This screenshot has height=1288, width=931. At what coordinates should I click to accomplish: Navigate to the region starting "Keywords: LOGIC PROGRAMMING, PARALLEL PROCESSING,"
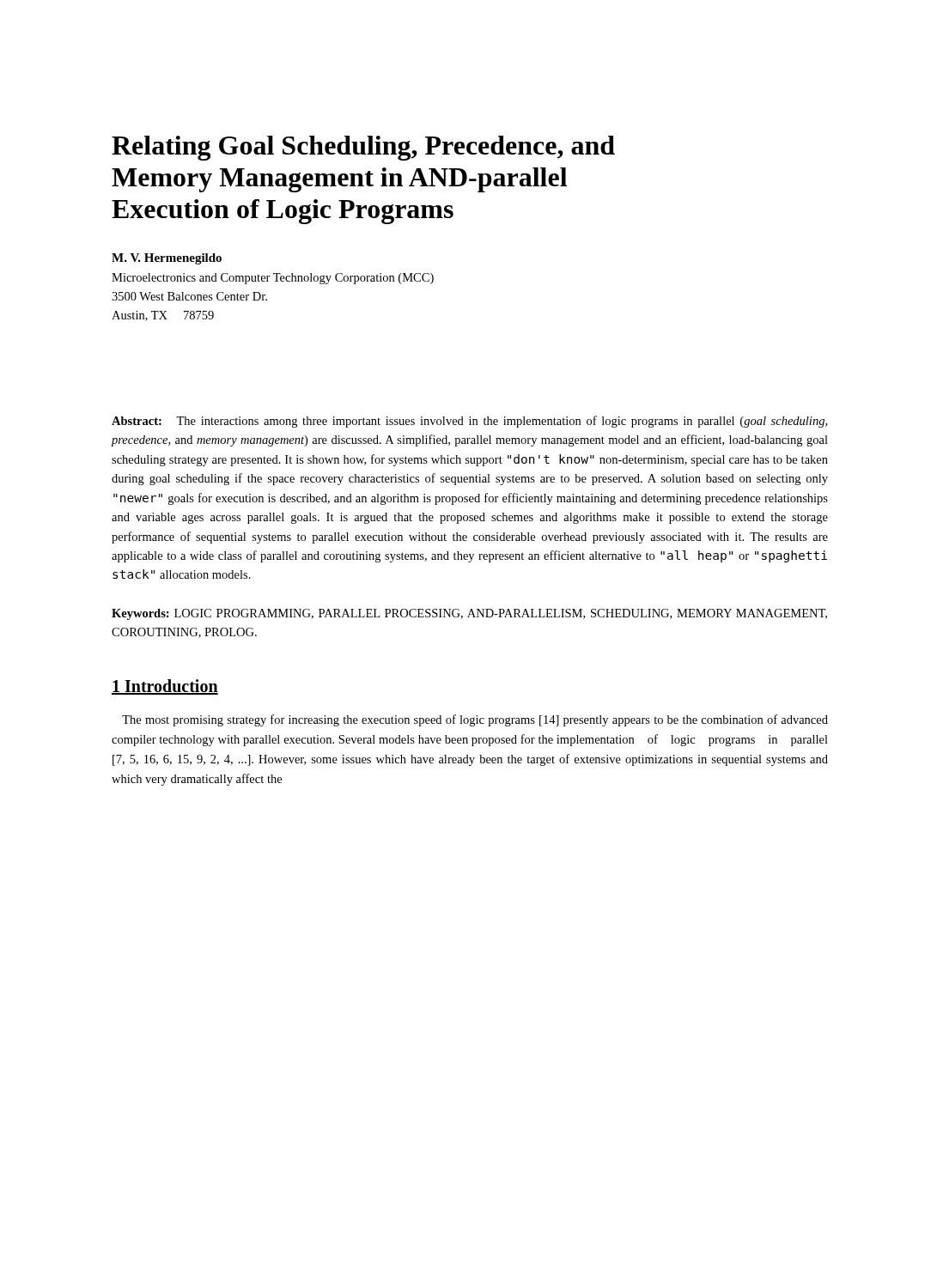click(x=470, y=623)
